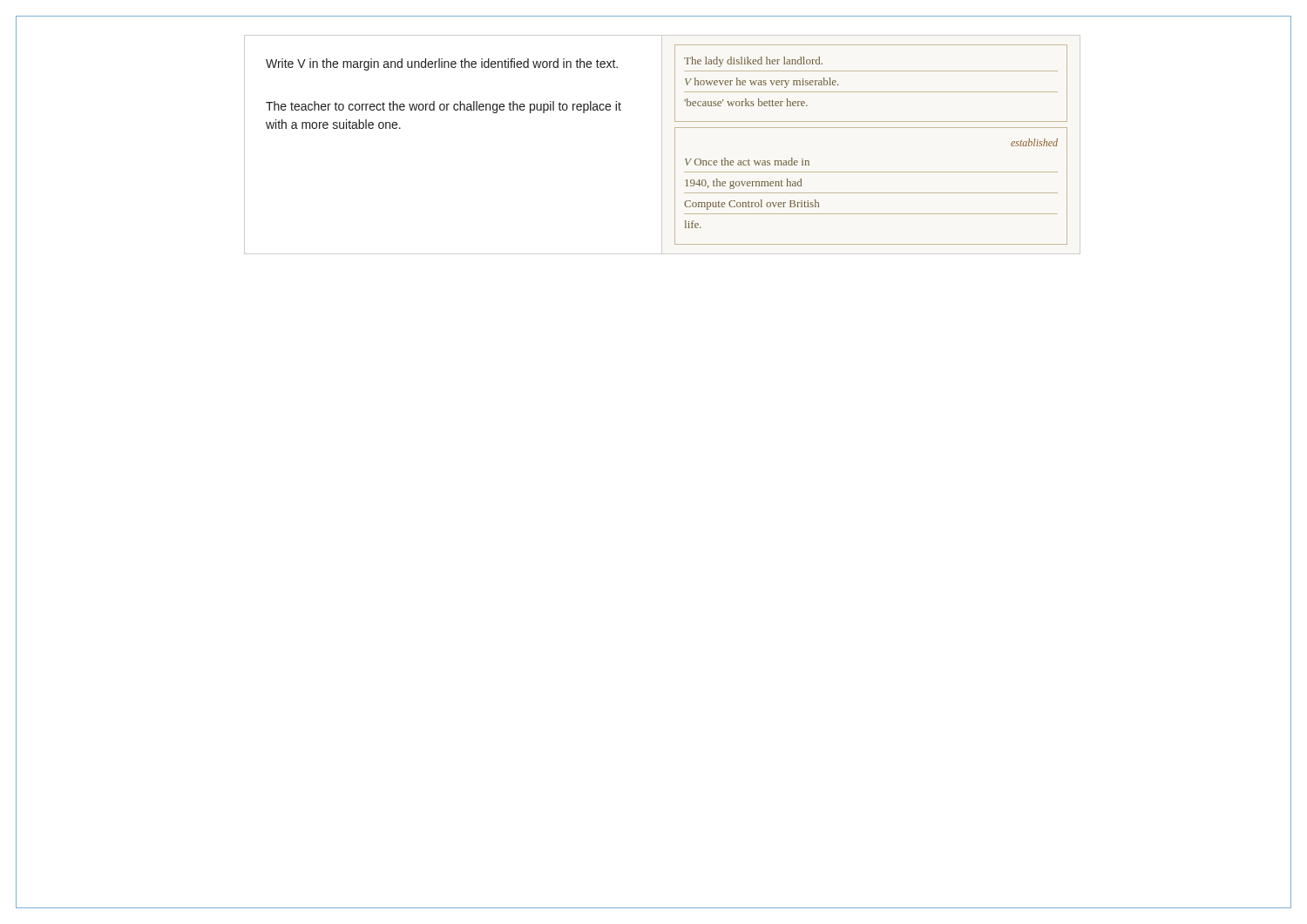Click on the illustration
This screenshot has height=924, width=1307.
(x=871, y=144)
